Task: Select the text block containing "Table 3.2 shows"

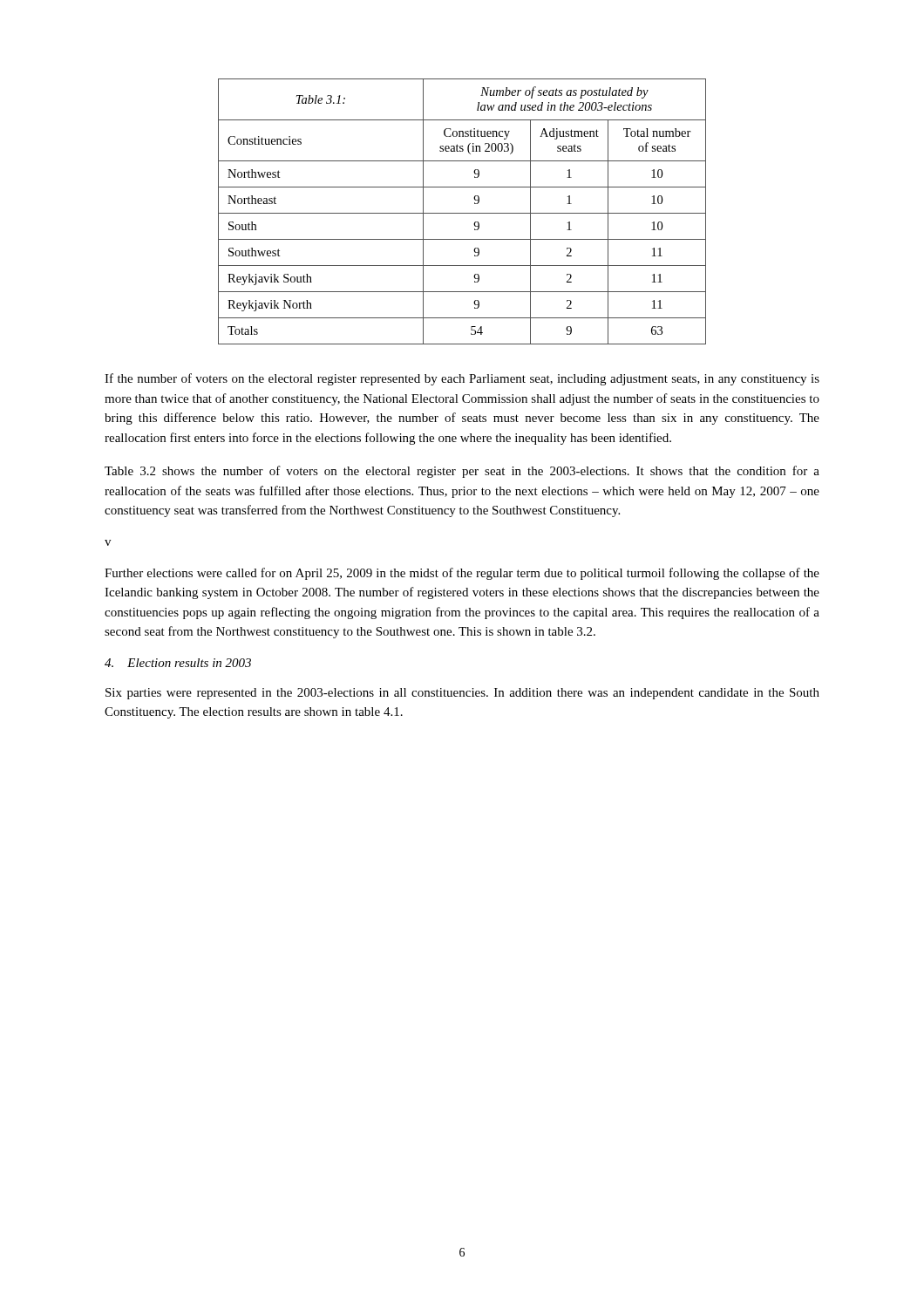Action: [x=462, y=490]
